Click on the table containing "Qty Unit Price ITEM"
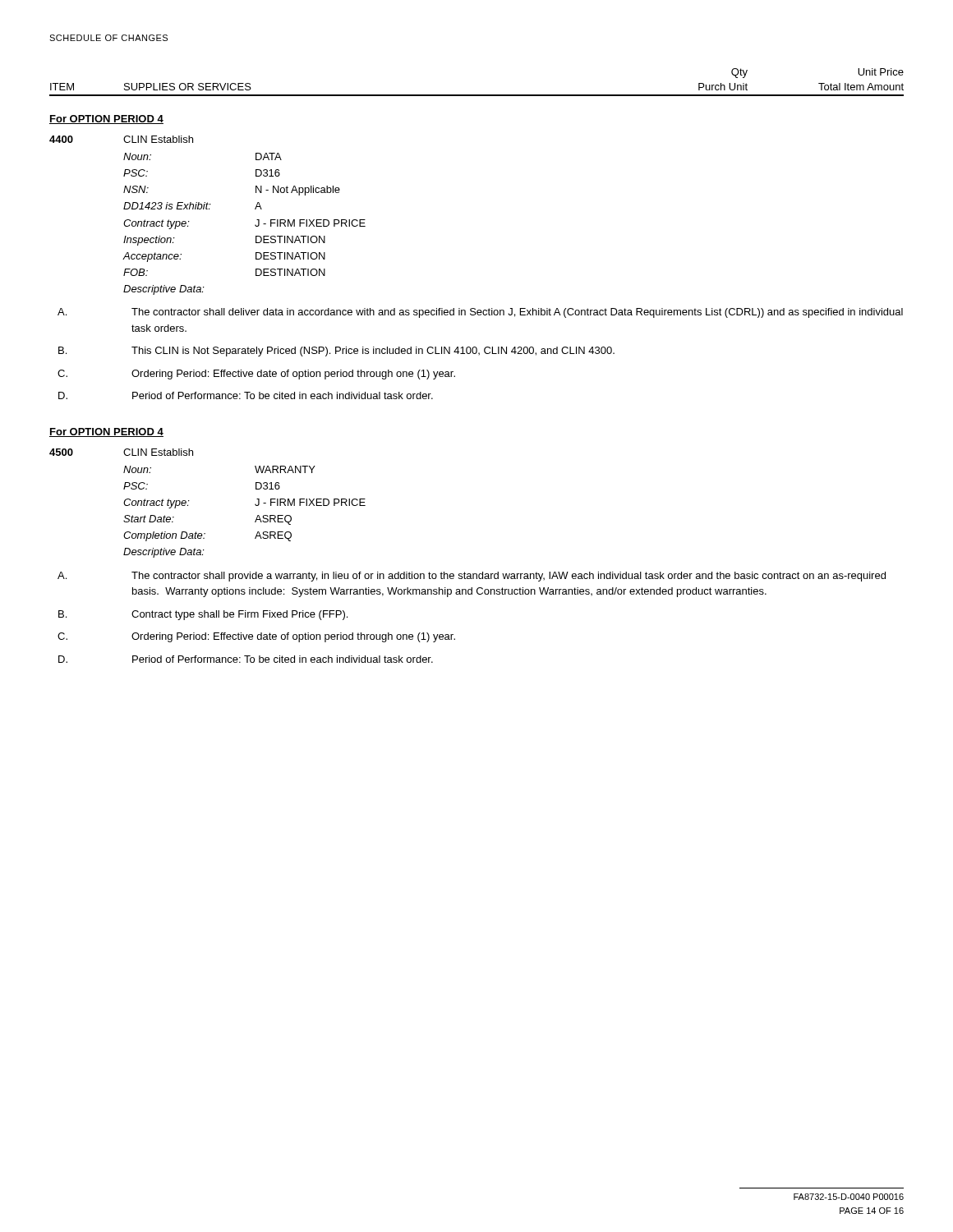Viewport: 953px width, 1232px height. pos(476,81)
